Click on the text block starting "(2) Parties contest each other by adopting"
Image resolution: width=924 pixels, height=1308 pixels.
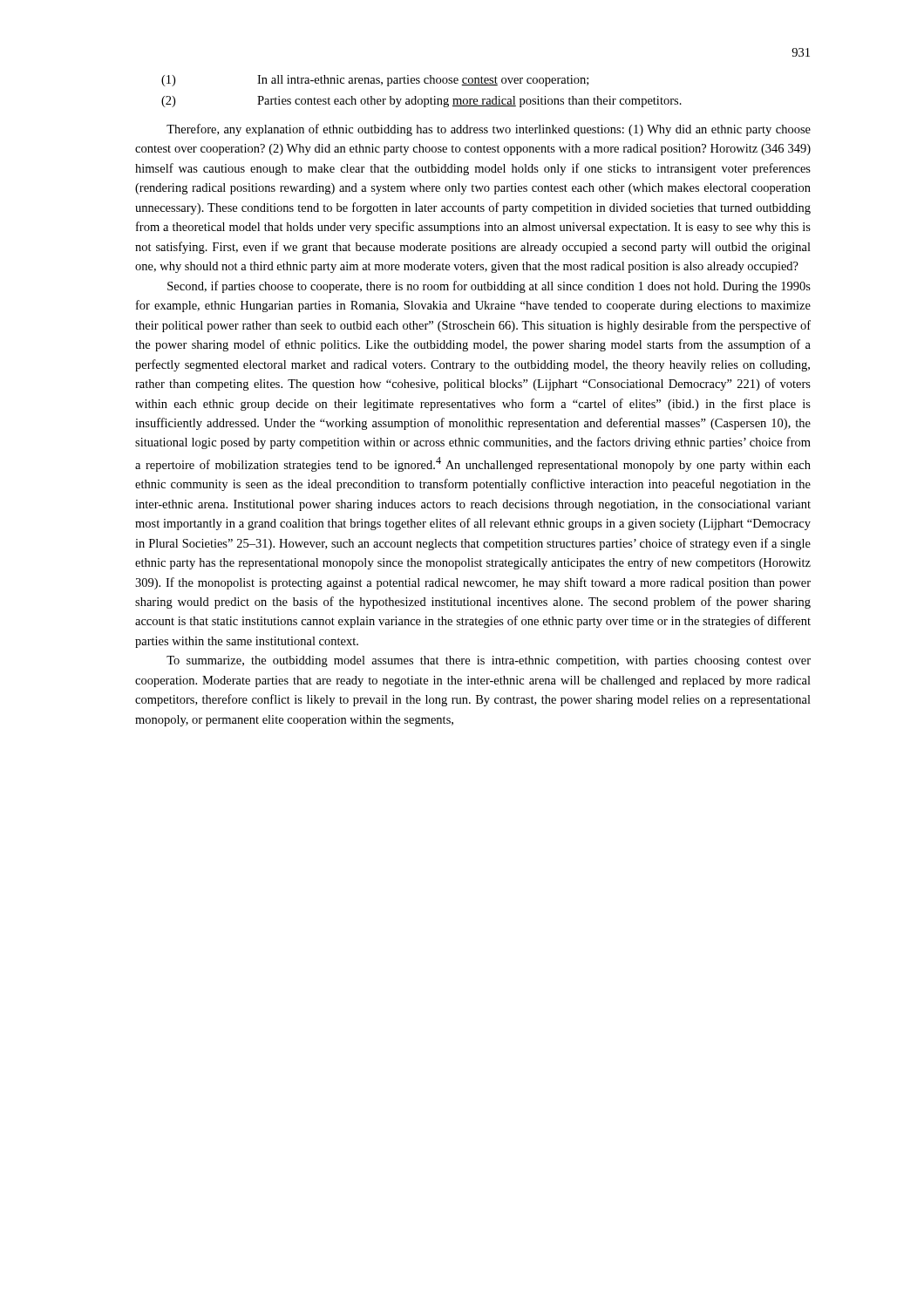[x=473, y=101]
